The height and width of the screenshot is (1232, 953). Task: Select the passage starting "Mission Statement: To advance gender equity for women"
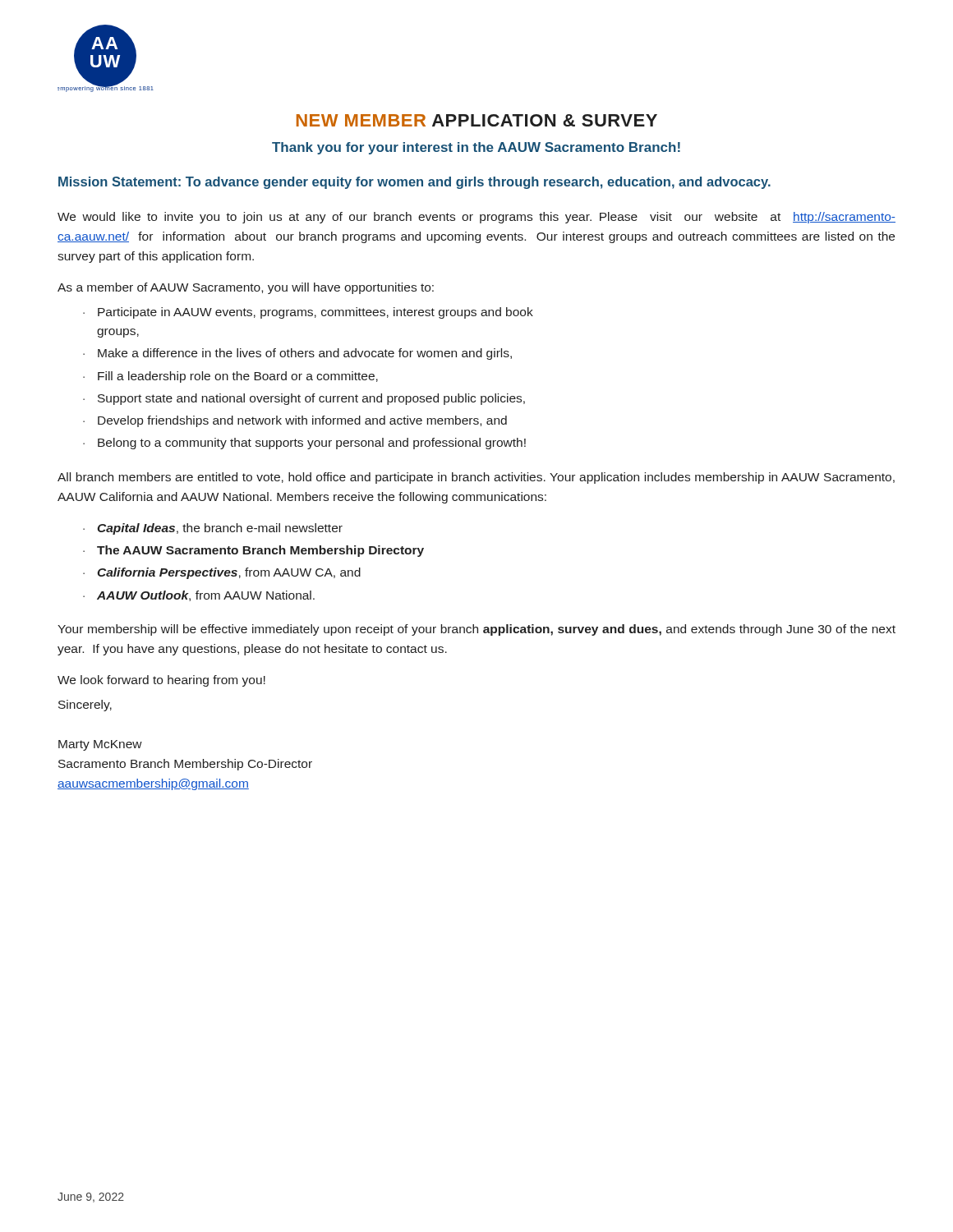tap(414, 181)
